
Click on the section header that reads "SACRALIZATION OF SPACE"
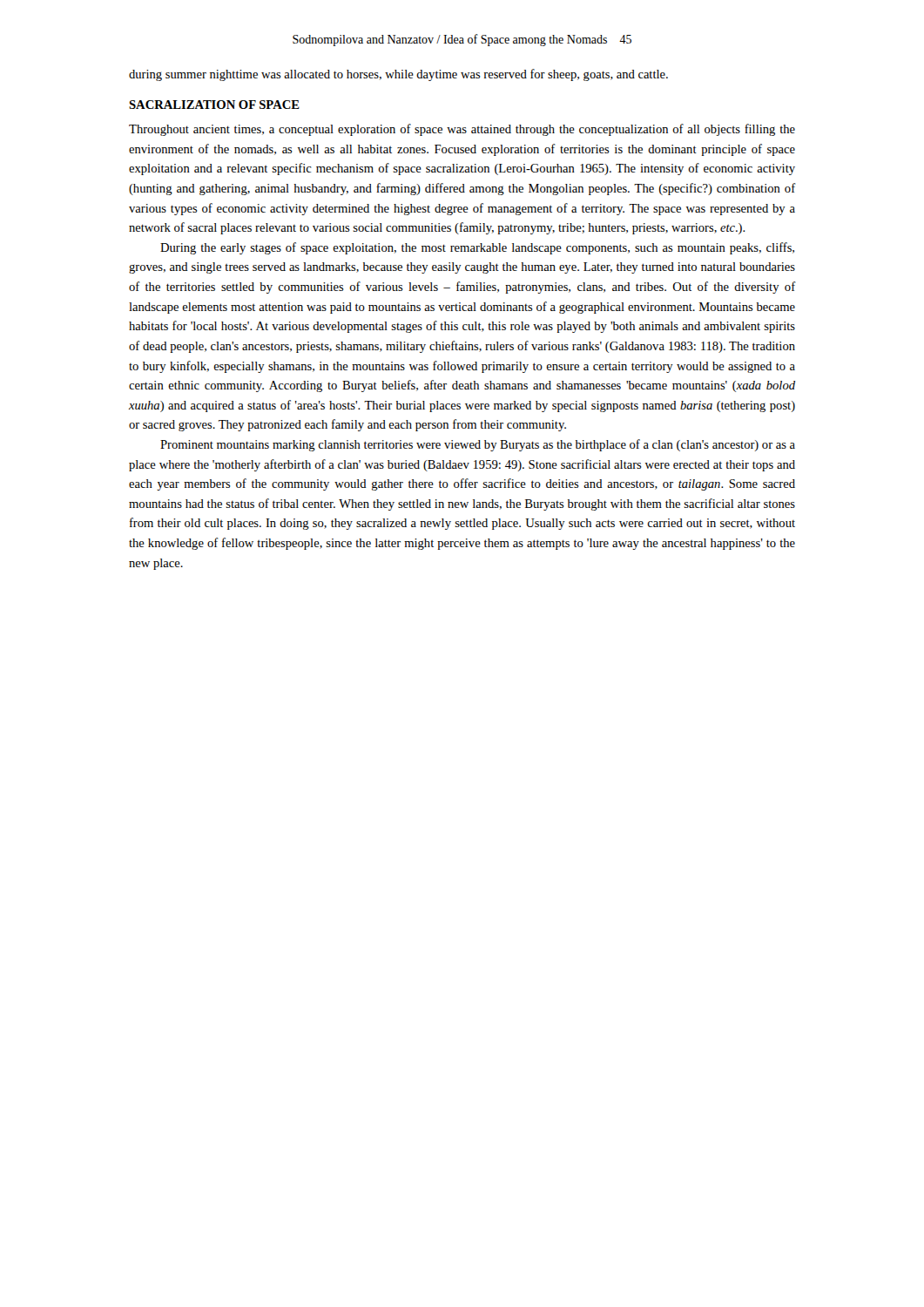coord(214,105)
